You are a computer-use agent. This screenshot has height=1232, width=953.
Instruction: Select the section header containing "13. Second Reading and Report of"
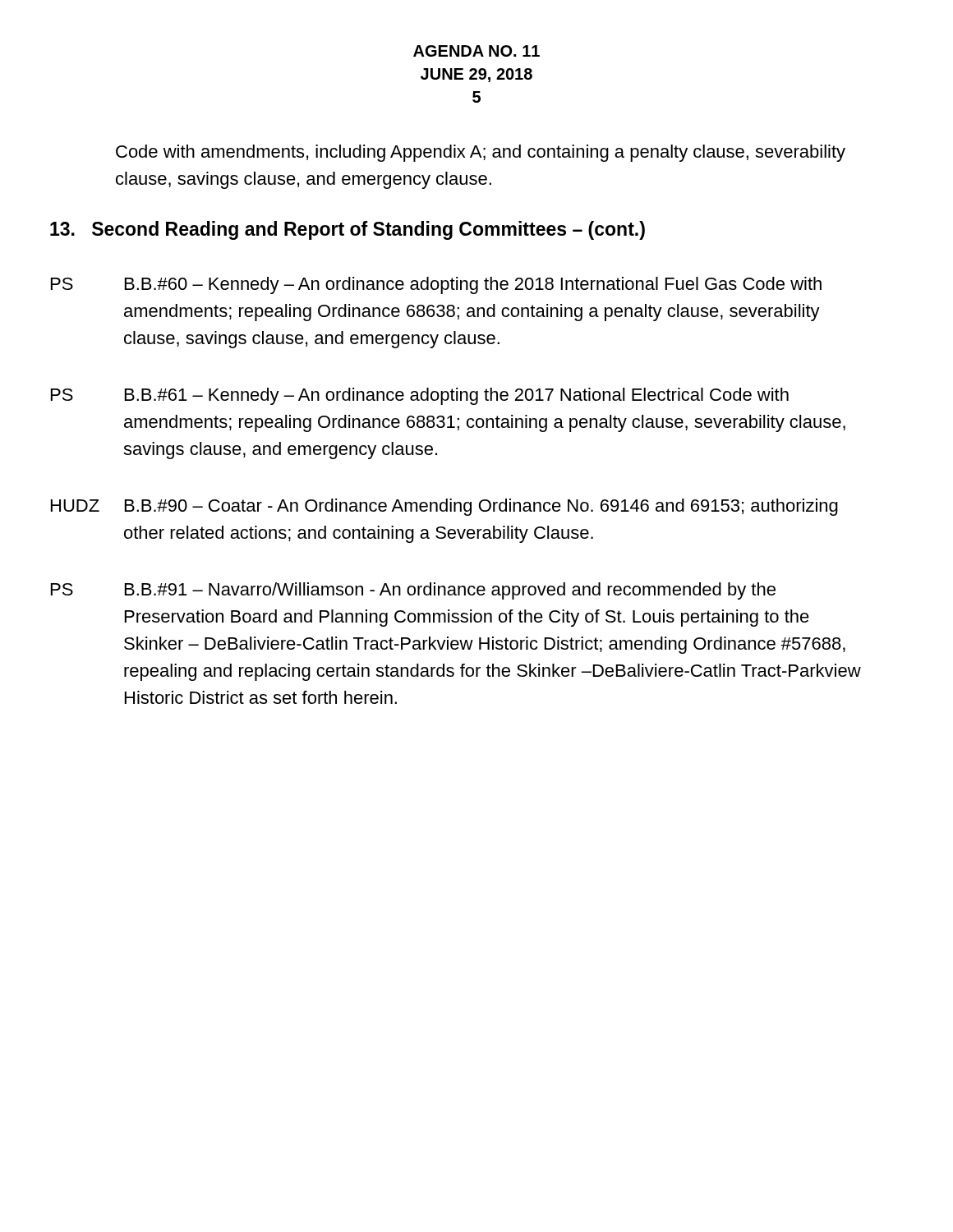tap(347, 229)
